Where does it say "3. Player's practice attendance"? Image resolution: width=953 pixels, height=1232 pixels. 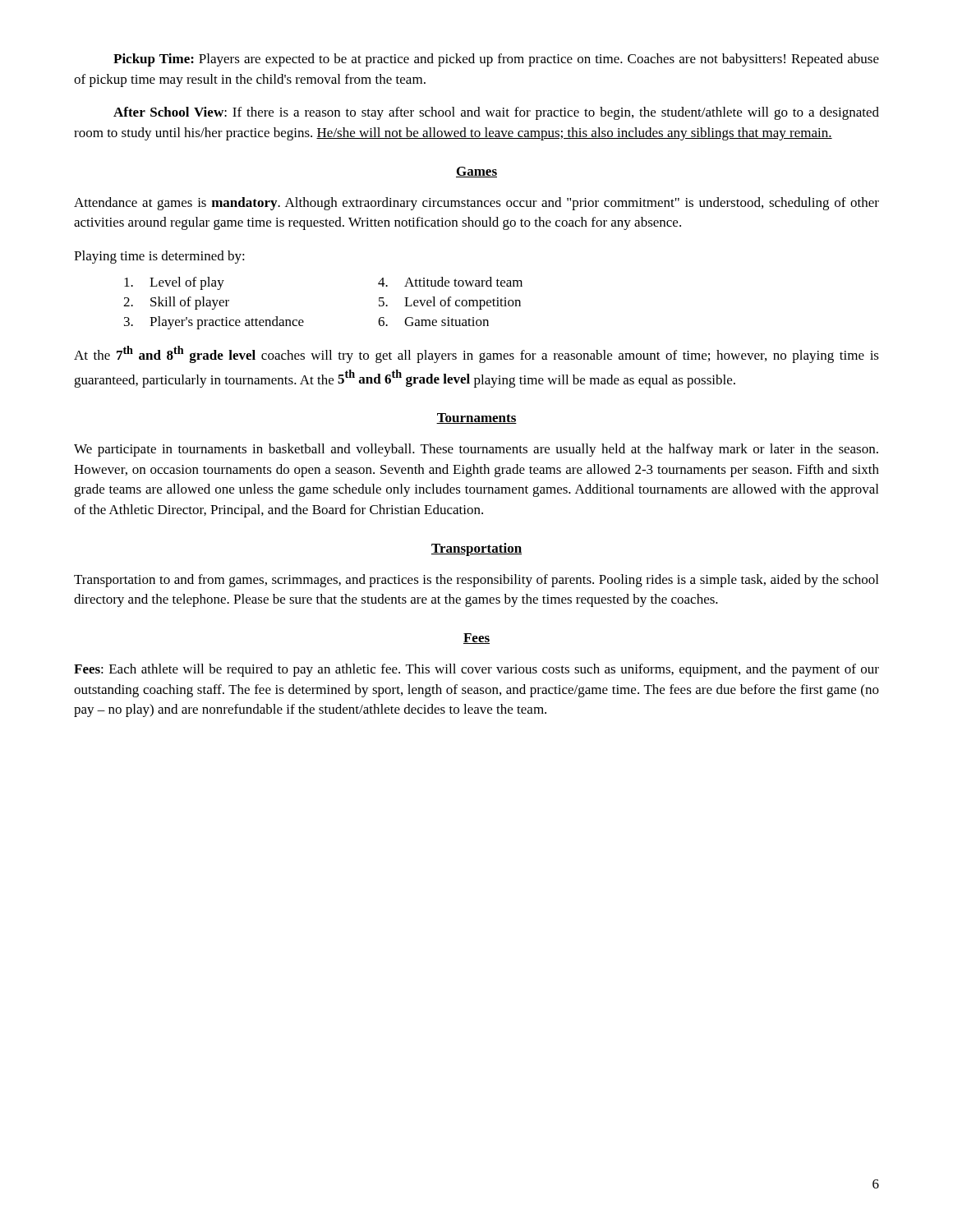tap(214, 322)
